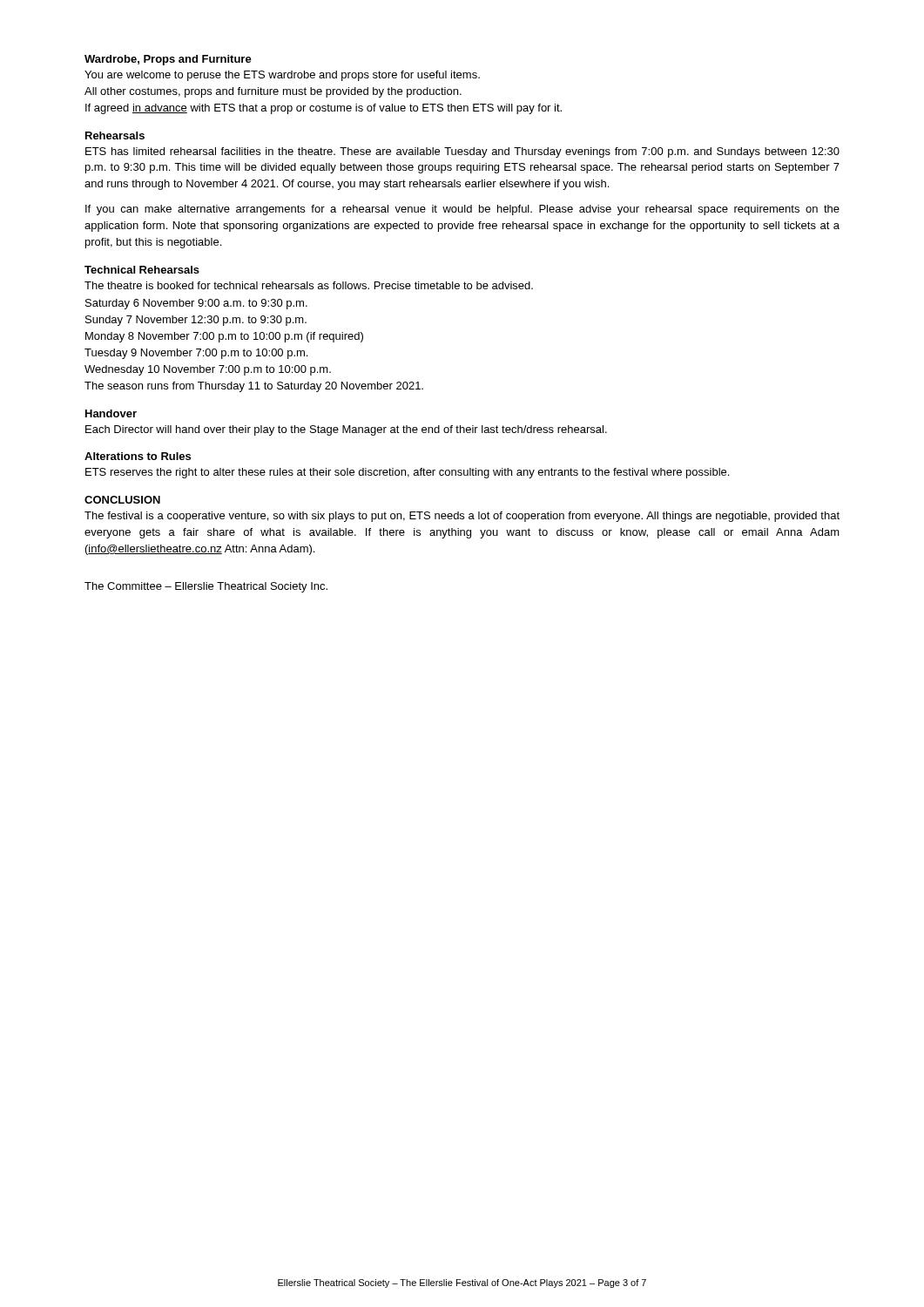Locate the block of text that opens with "You are welcome to peruse the ETS"

tap(324, 91)
